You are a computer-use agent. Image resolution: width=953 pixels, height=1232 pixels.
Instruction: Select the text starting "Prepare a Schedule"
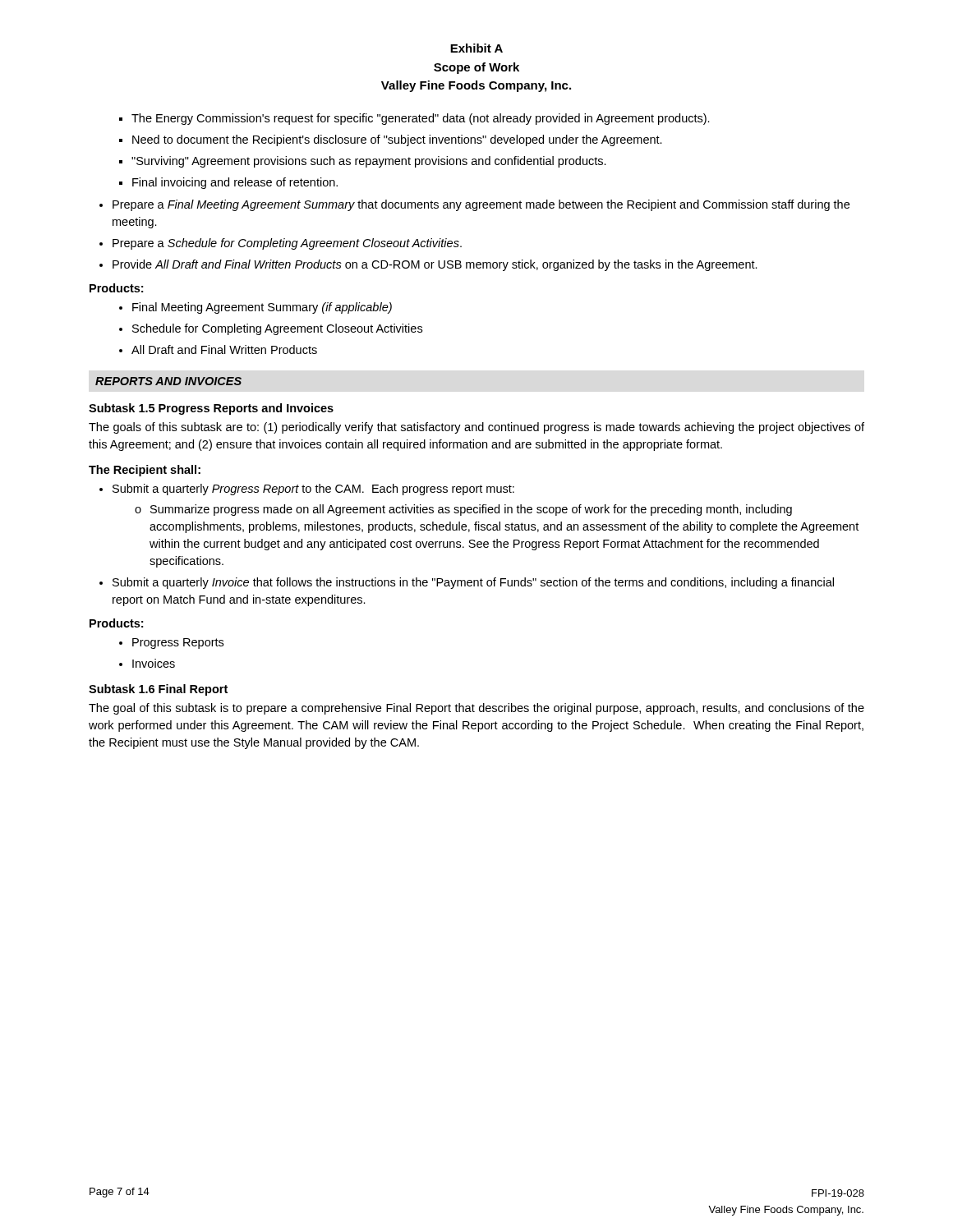coord(287,243)
